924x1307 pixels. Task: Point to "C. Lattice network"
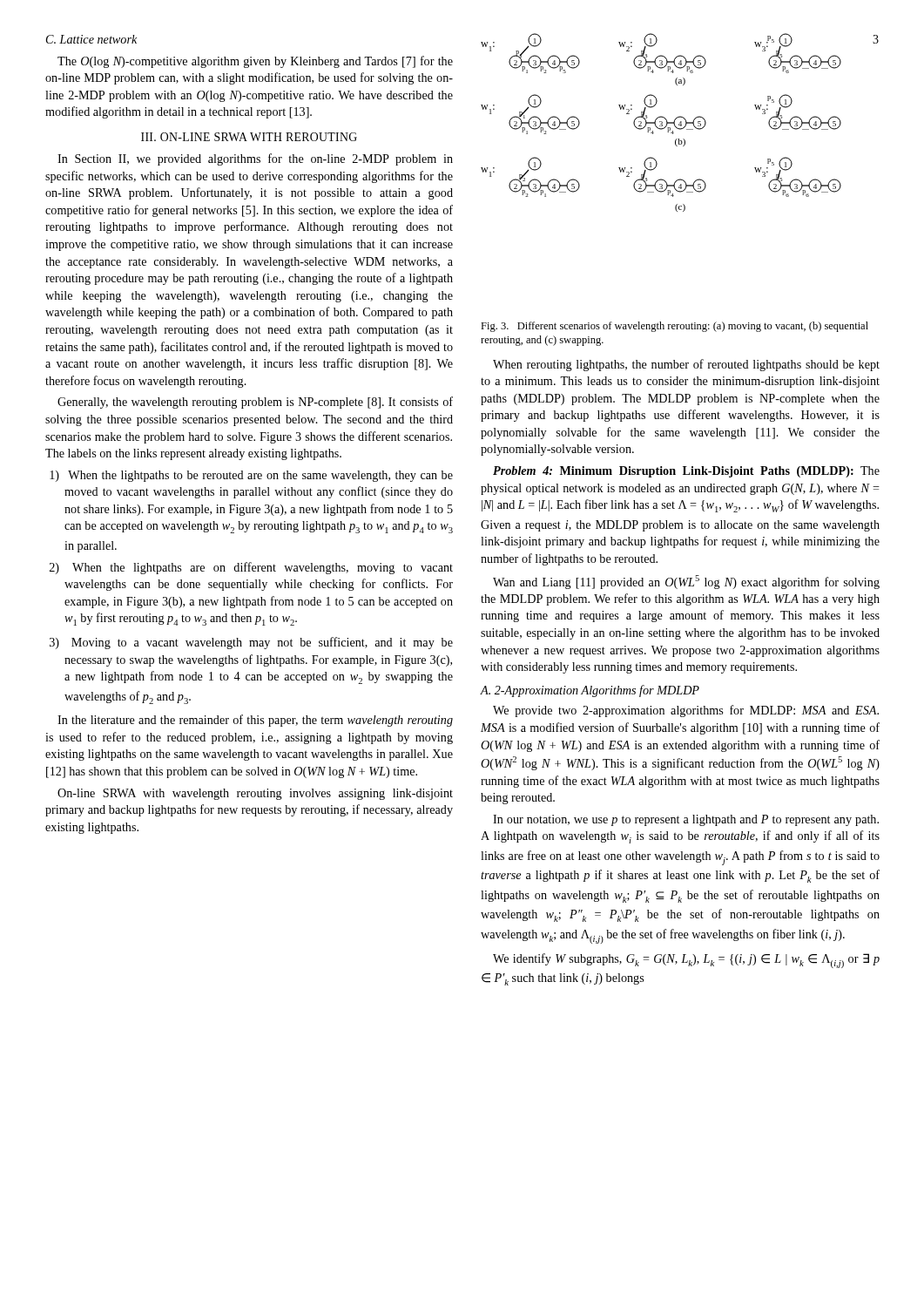coord(91,39)
